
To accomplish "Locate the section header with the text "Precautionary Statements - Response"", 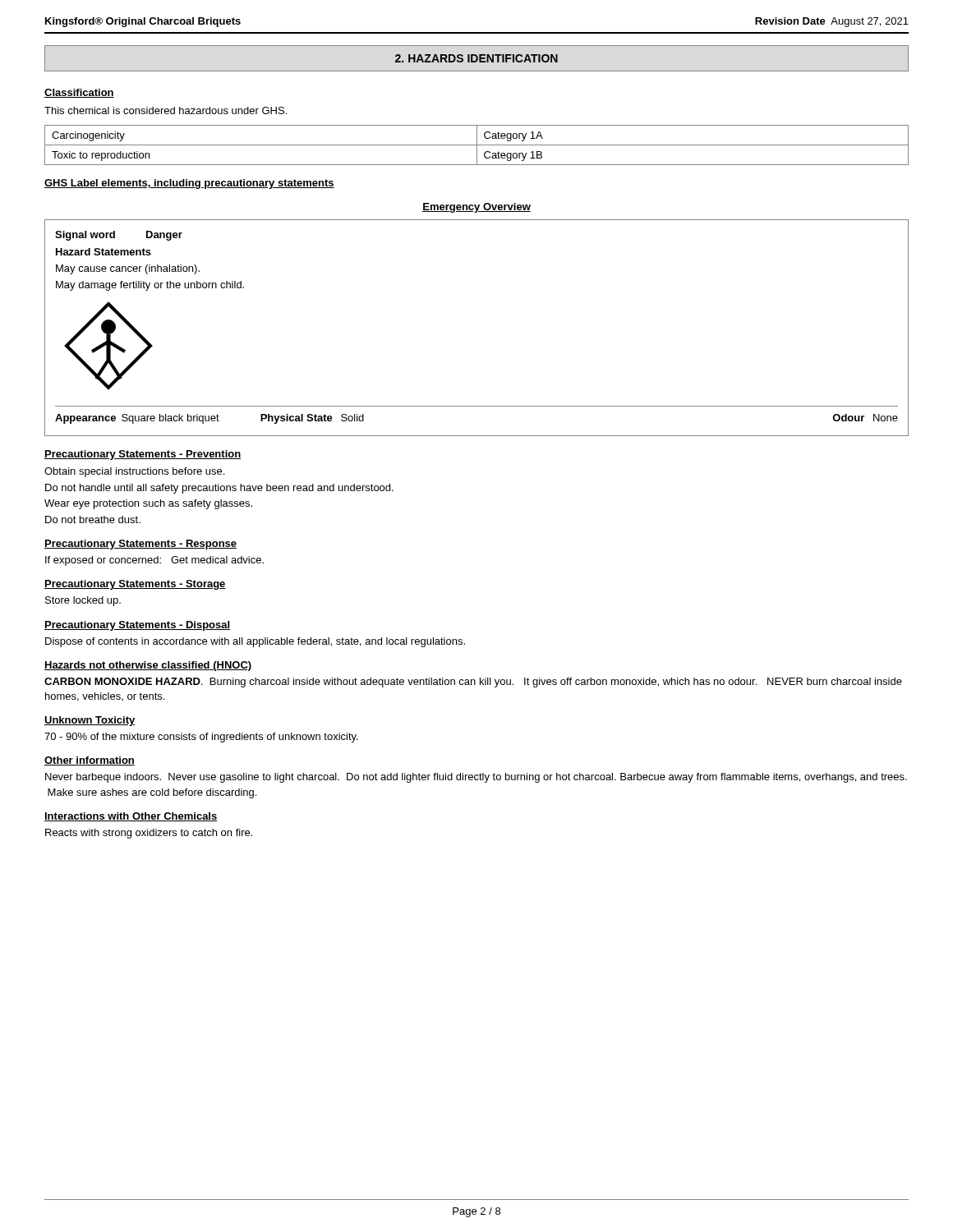I will point(140,545).
